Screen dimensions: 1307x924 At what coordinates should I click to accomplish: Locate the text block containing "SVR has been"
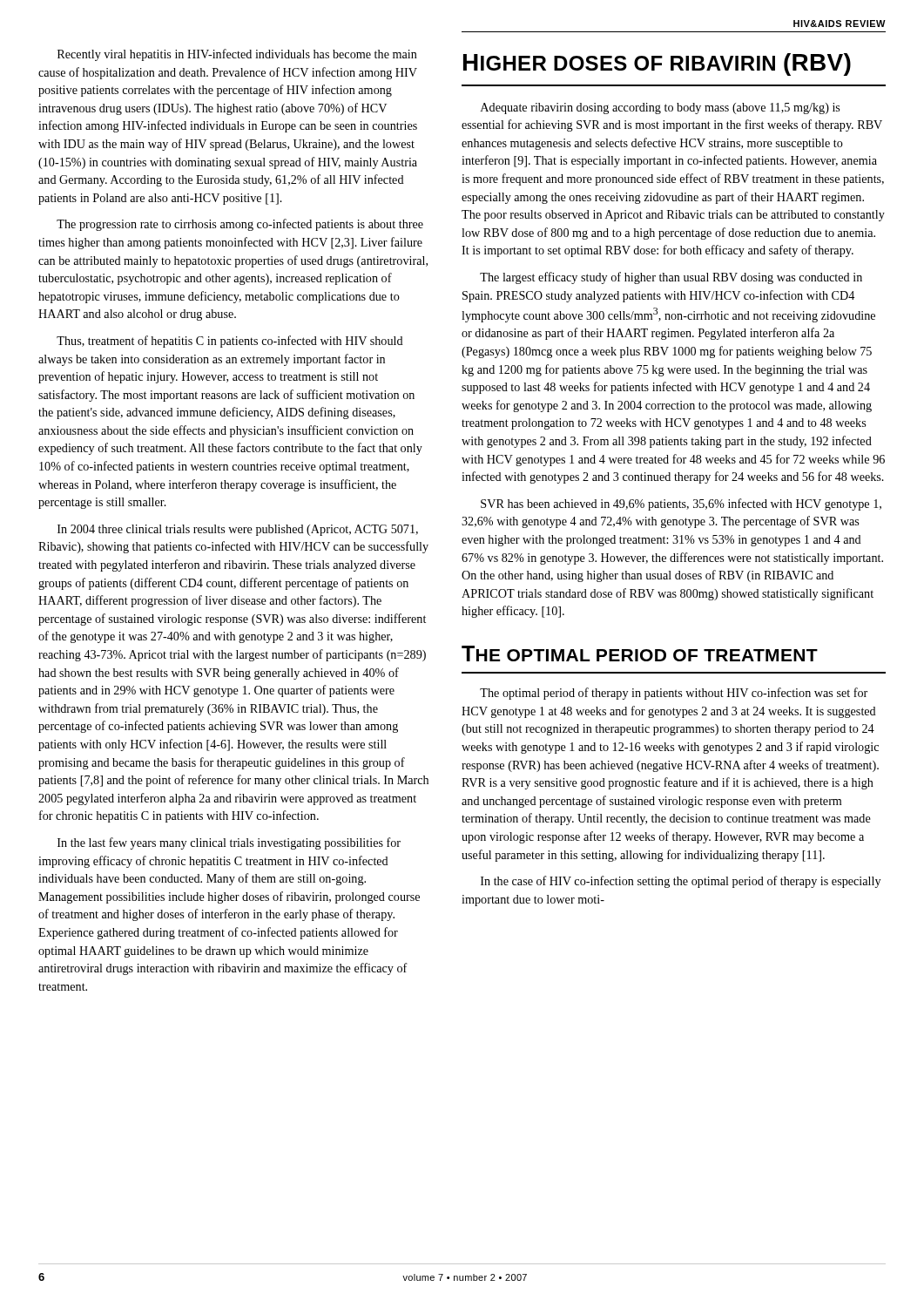pos(674,558)
